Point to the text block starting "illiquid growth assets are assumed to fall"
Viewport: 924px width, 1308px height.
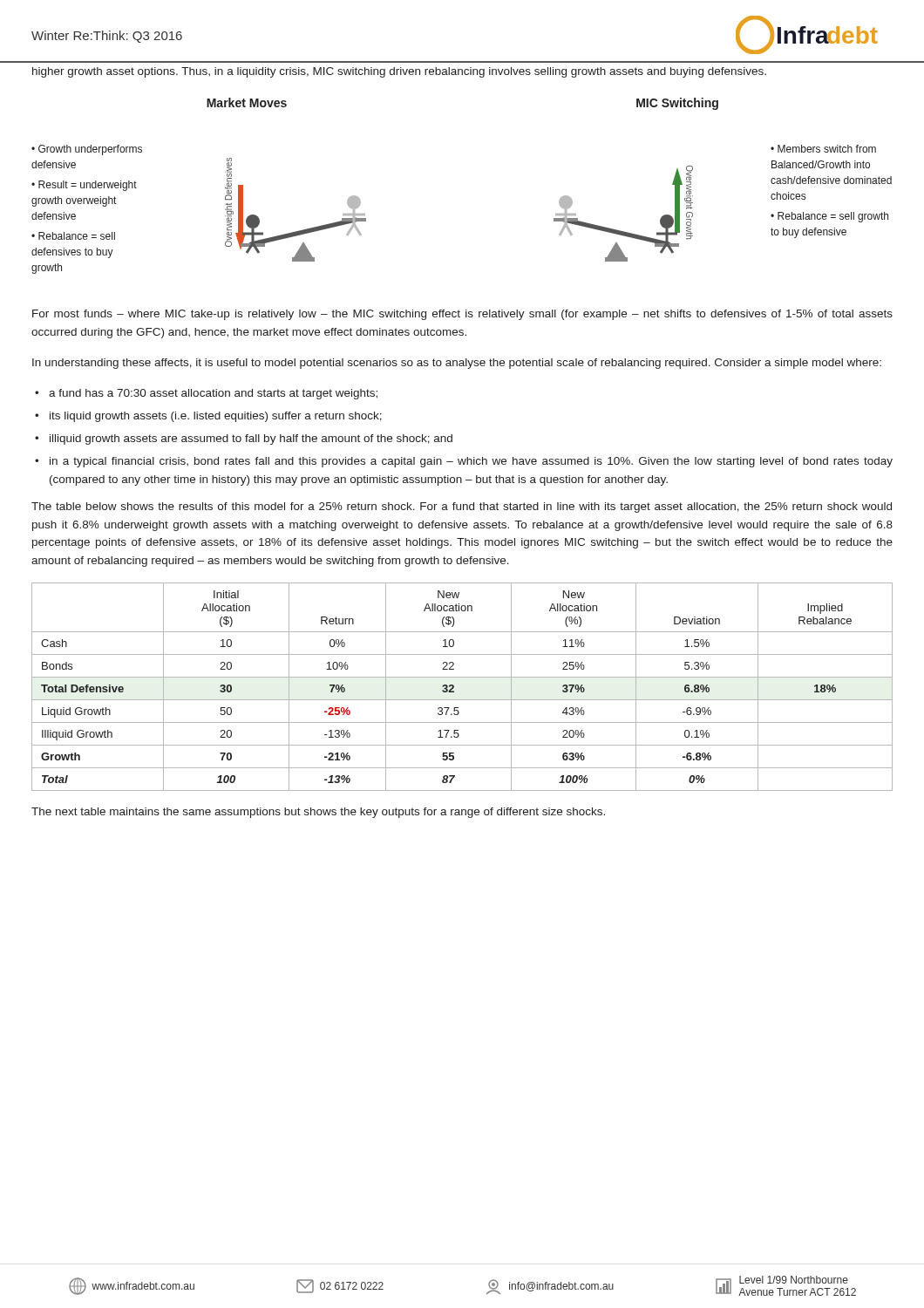[251, 438]
